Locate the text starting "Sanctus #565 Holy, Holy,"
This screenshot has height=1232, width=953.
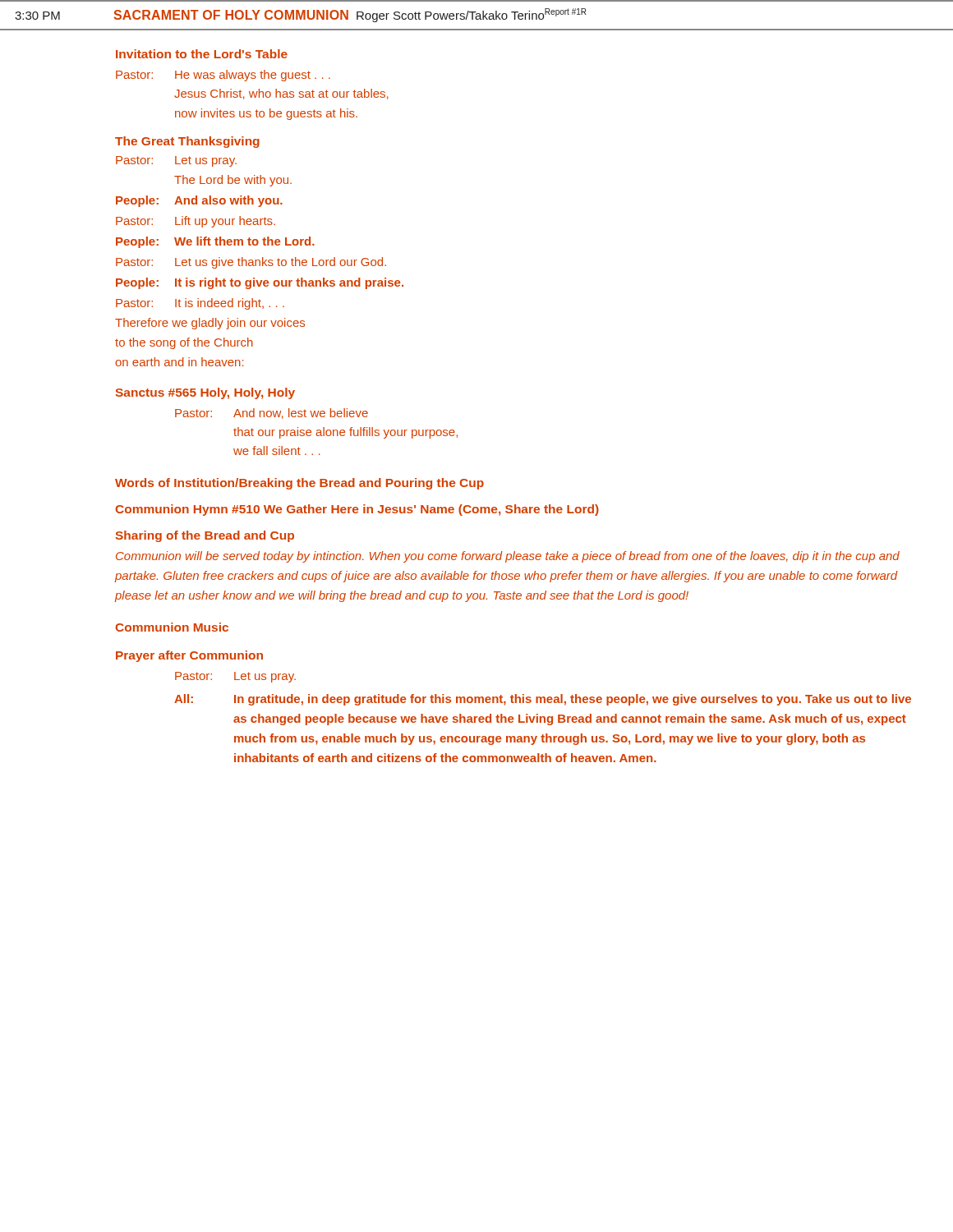pyautogui.click(x=205, y=392)
